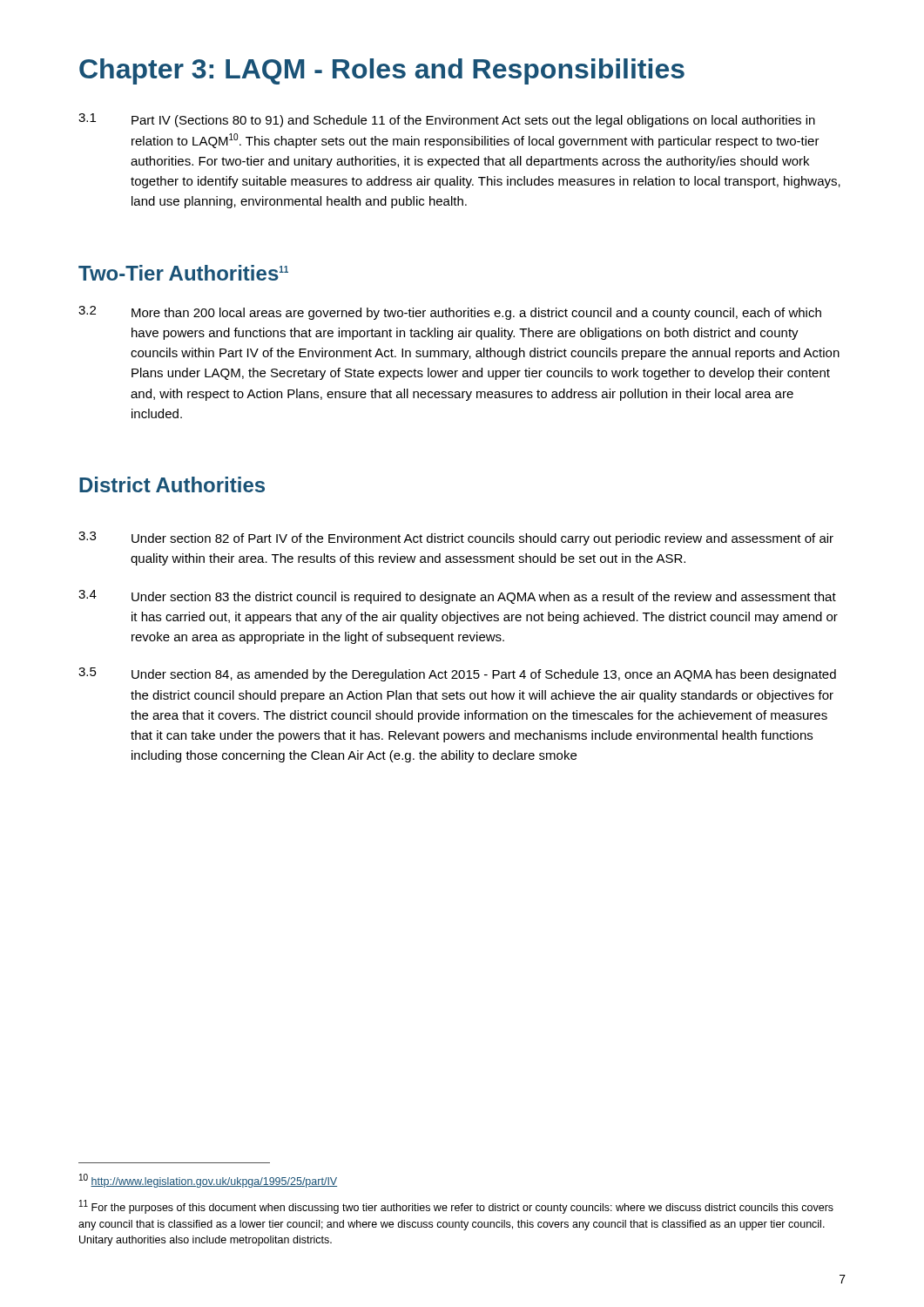This screenshot has height=1307, width=924.
Task: Select the element starting "Two-Tier Authorities11"
Action: 183,273
